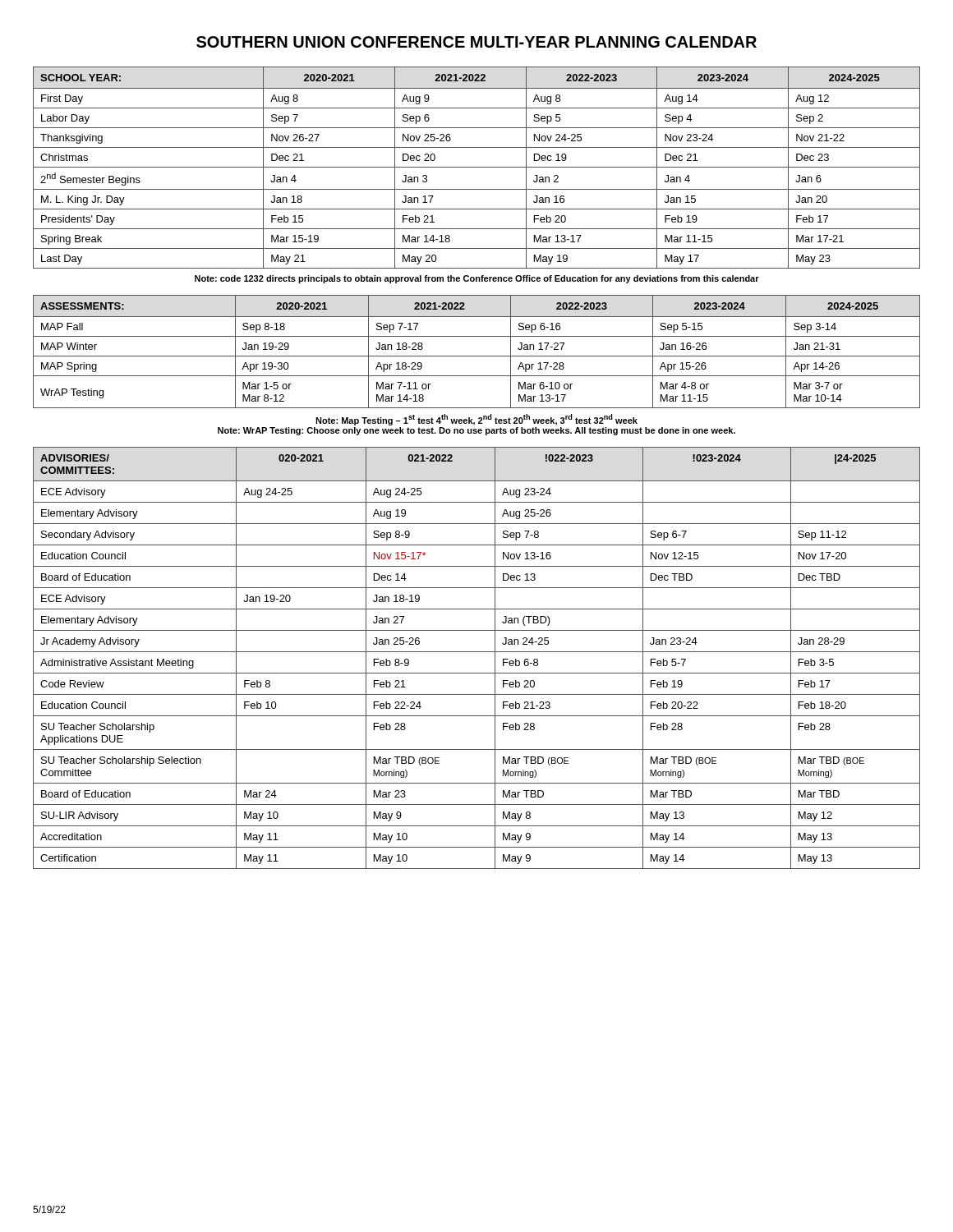This screenshot has height=1232, width=953.
Task: Find the block on this page that starts "Note: Map Testing – 1st test"
Action: point(476,424)
